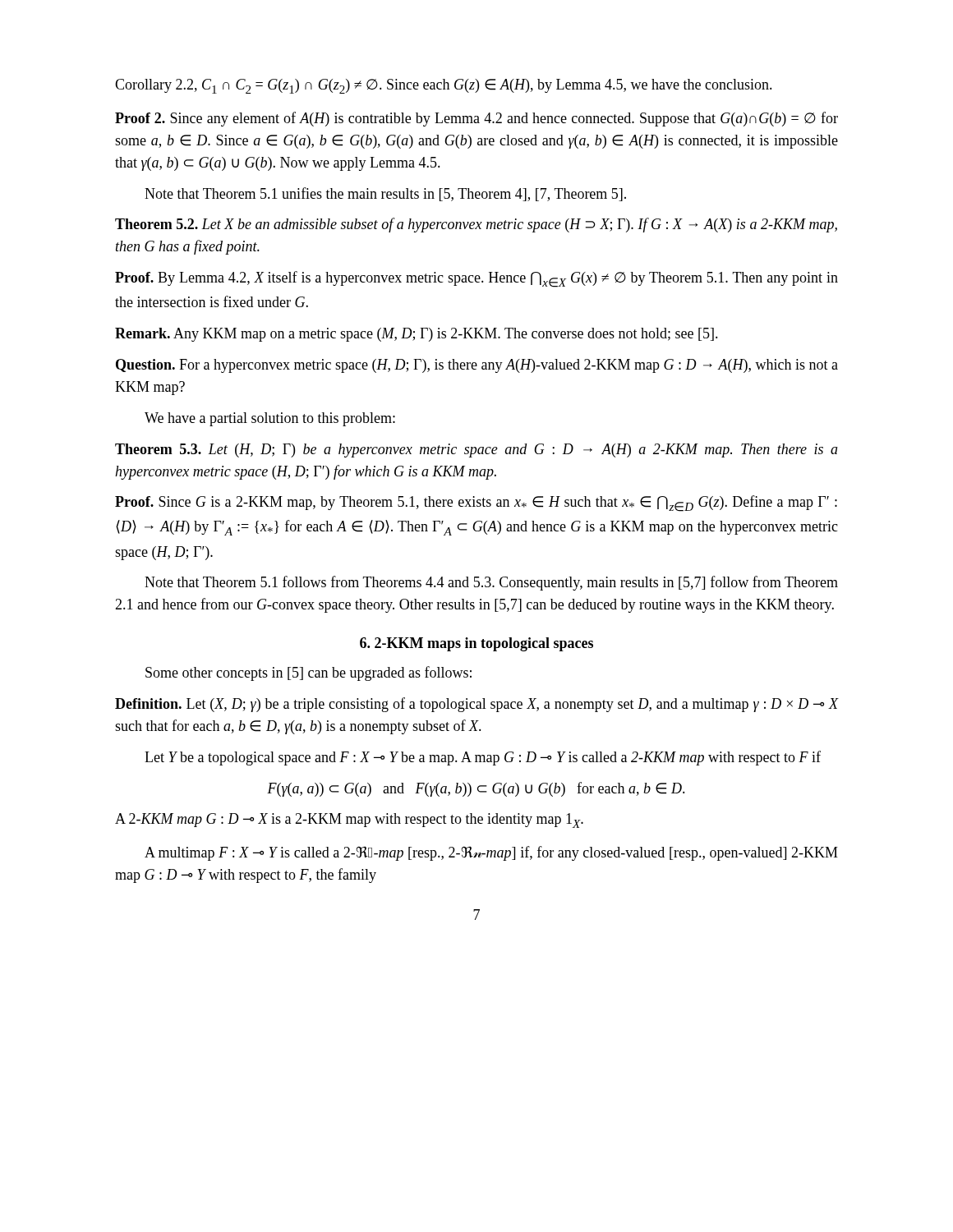Screen dimensions: 1232x953
Task: Click on the formula with the text "F(γ(a, a)) ⊂ G(a) and F(γ(a,"
Action: coord(476,788)
